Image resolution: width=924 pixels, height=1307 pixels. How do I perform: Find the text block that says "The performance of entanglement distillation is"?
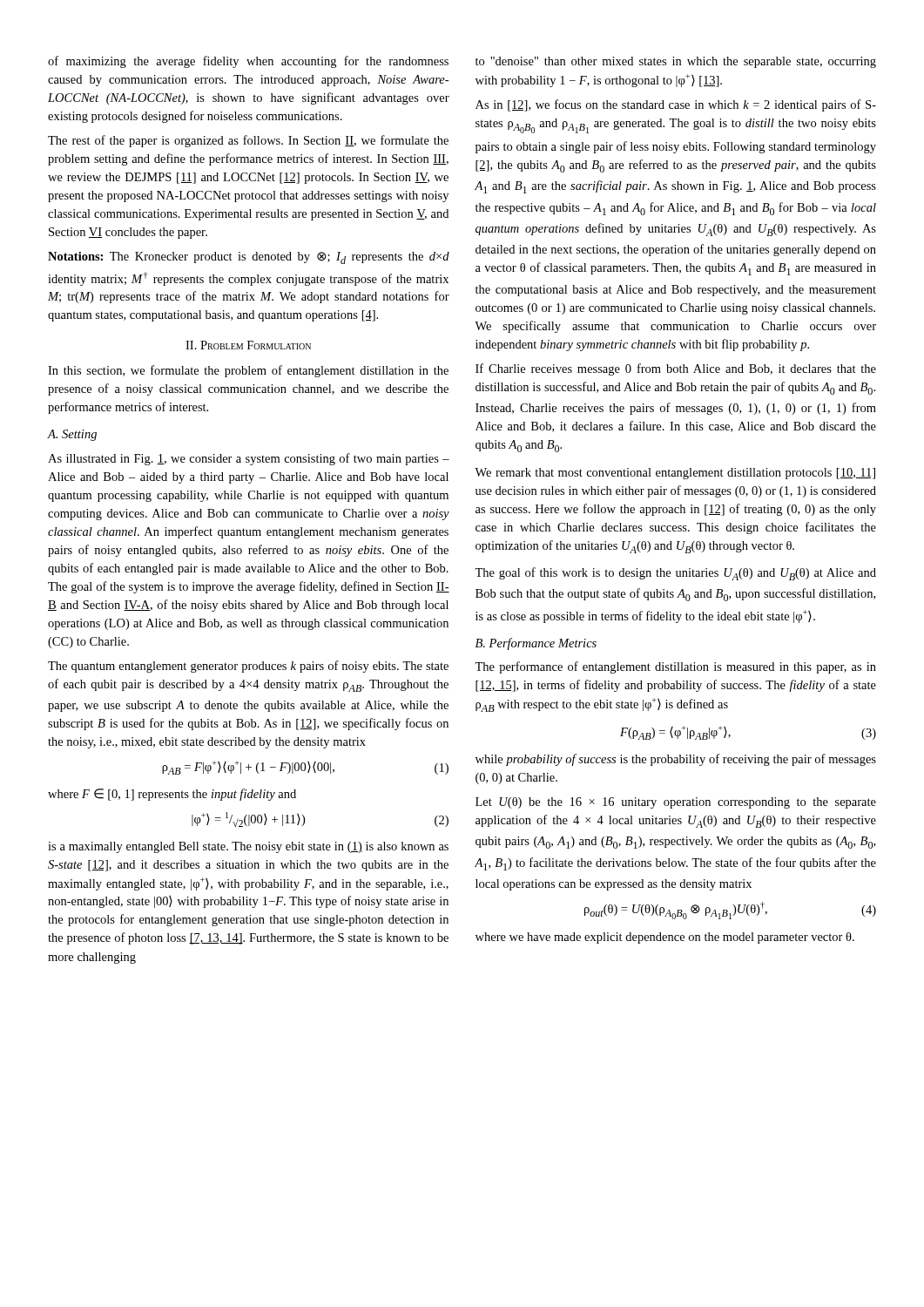click(676, 687)
